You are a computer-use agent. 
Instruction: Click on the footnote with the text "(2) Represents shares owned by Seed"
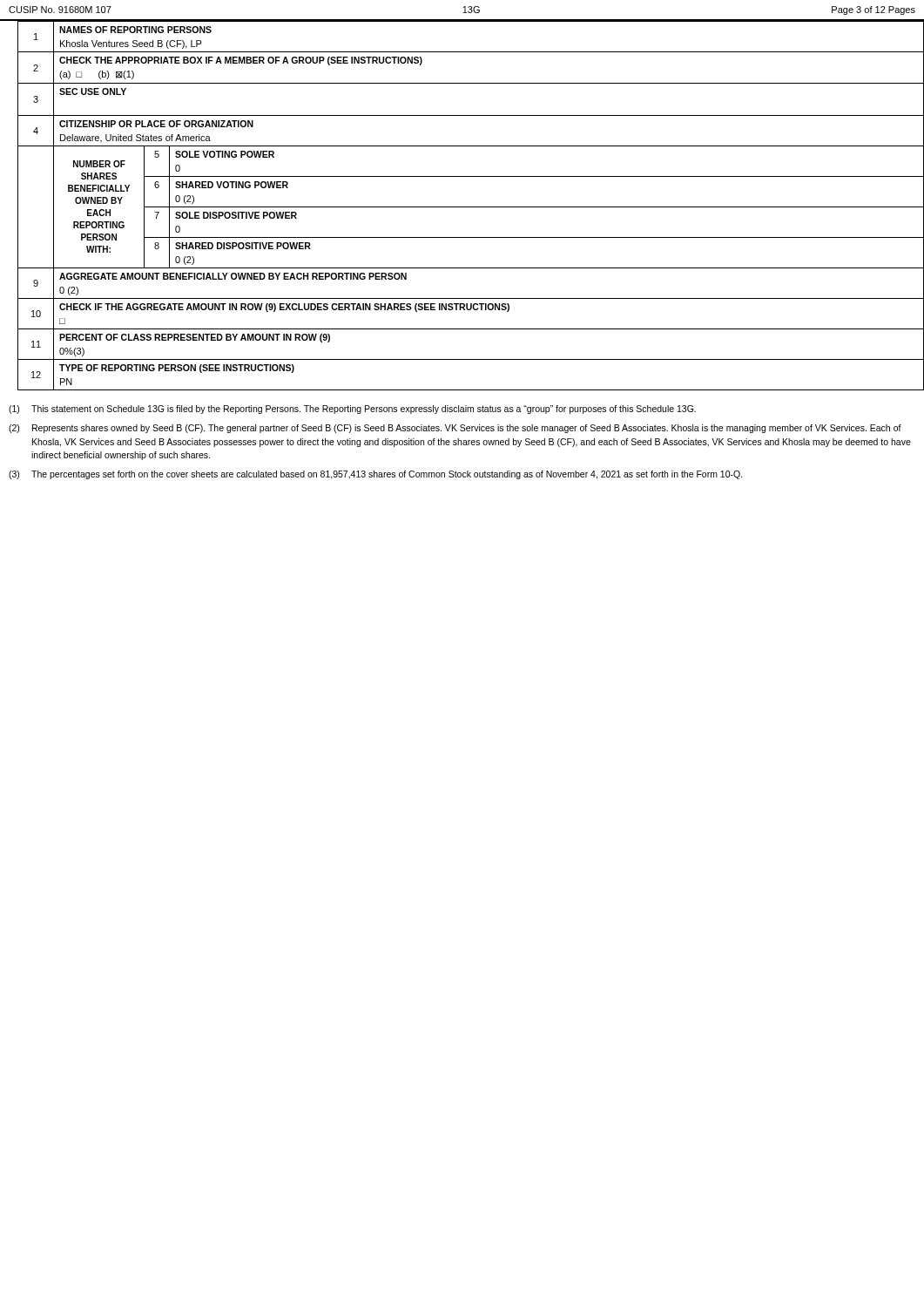[462, 442]
